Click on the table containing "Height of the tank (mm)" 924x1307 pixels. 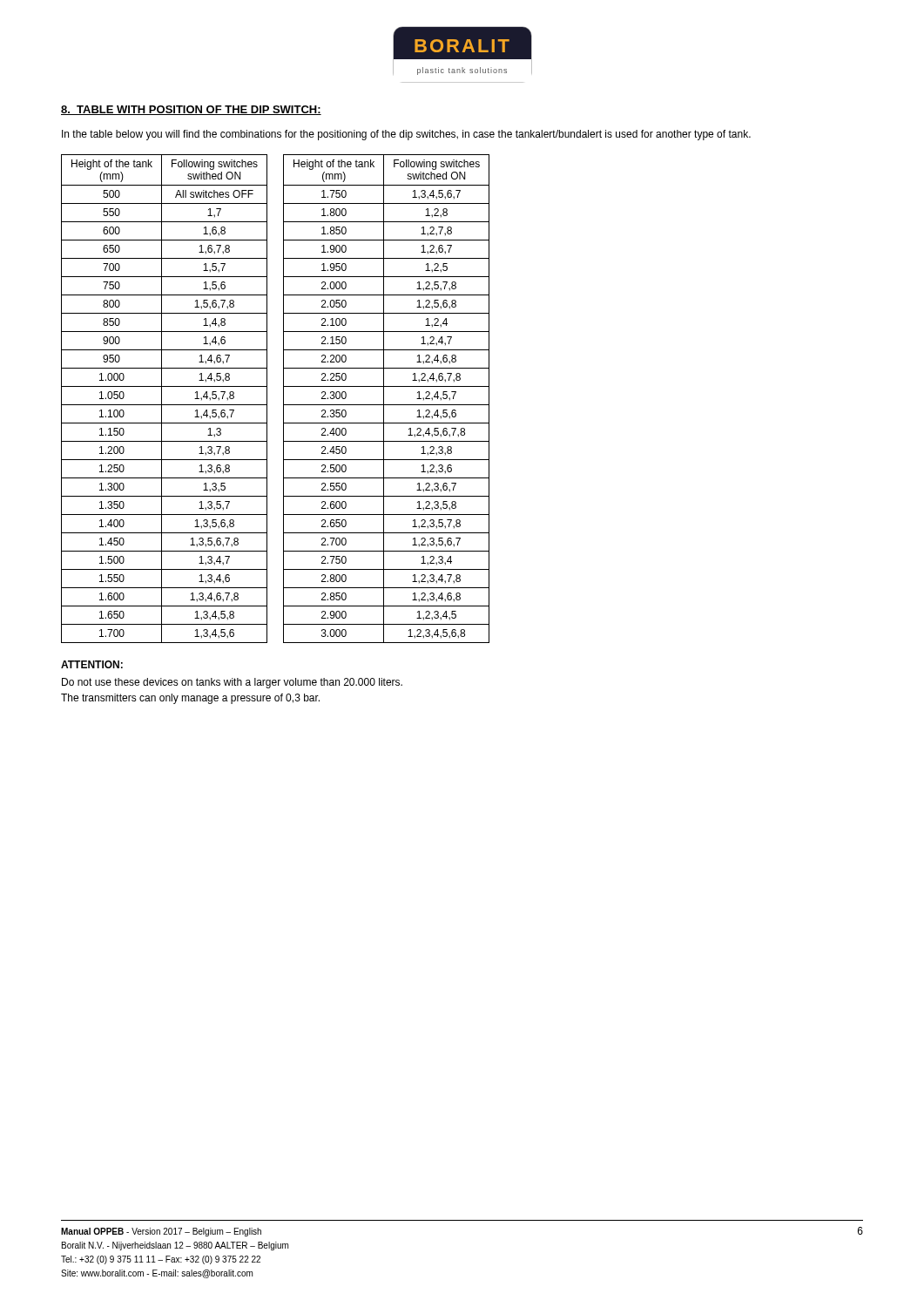coord(462,399)
